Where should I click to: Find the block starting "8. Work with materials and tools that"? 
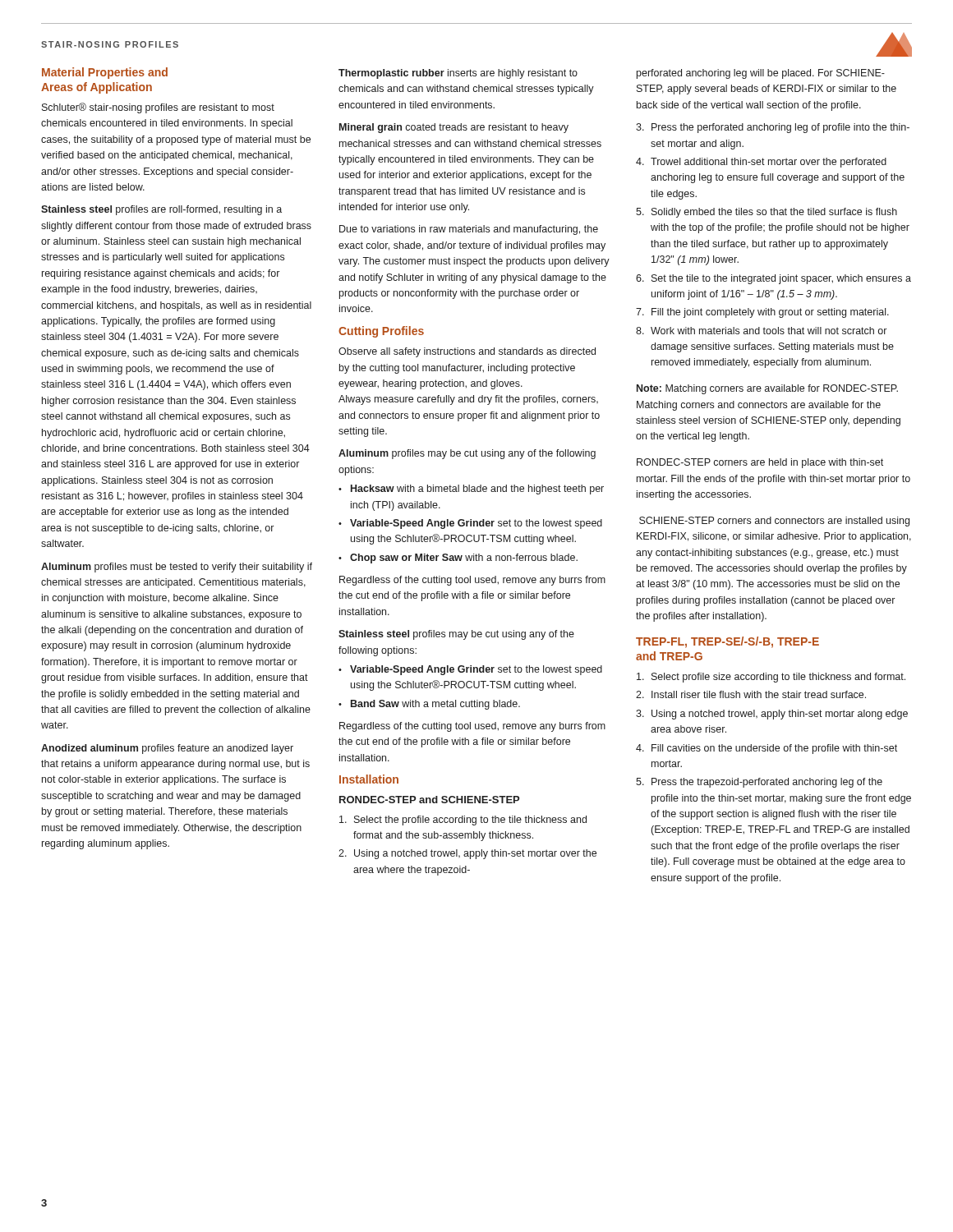point(774,347)
